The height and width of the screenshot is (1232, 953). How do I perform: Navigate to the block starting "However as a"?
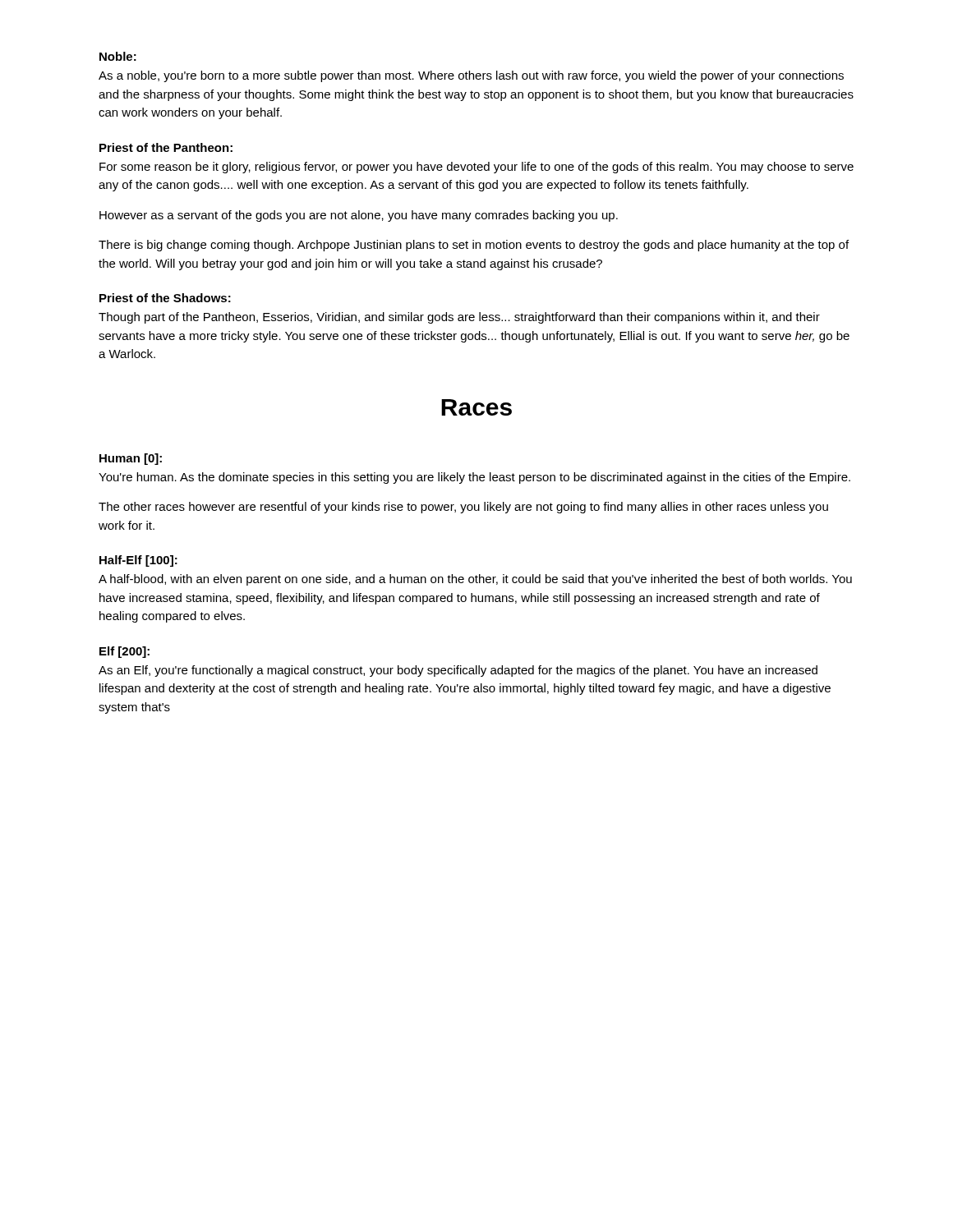[359, 214]
